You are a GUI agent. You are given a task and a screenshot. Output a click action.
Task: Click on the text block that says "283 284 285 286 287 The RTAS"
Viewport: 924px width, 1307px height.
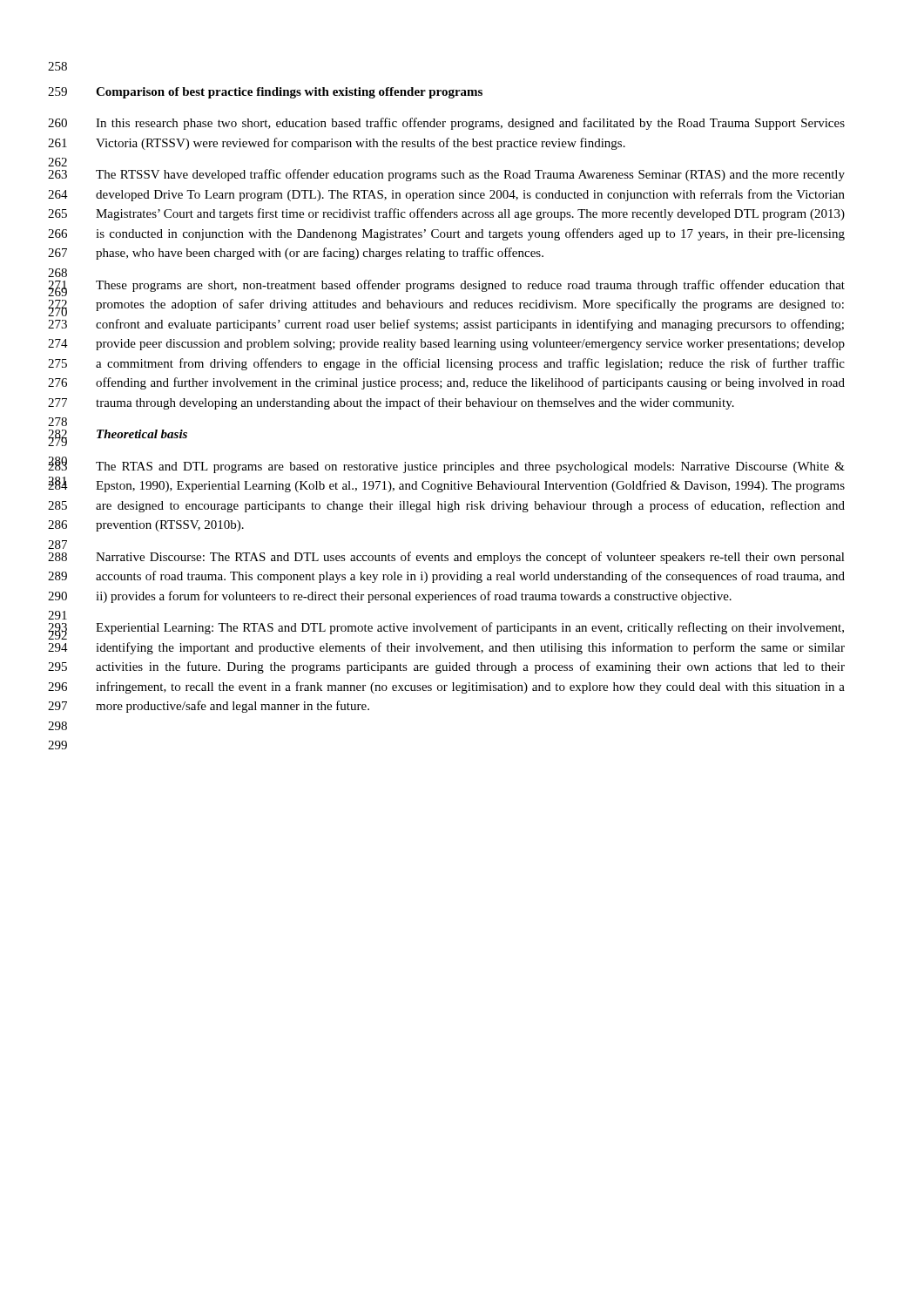(470, 495)
